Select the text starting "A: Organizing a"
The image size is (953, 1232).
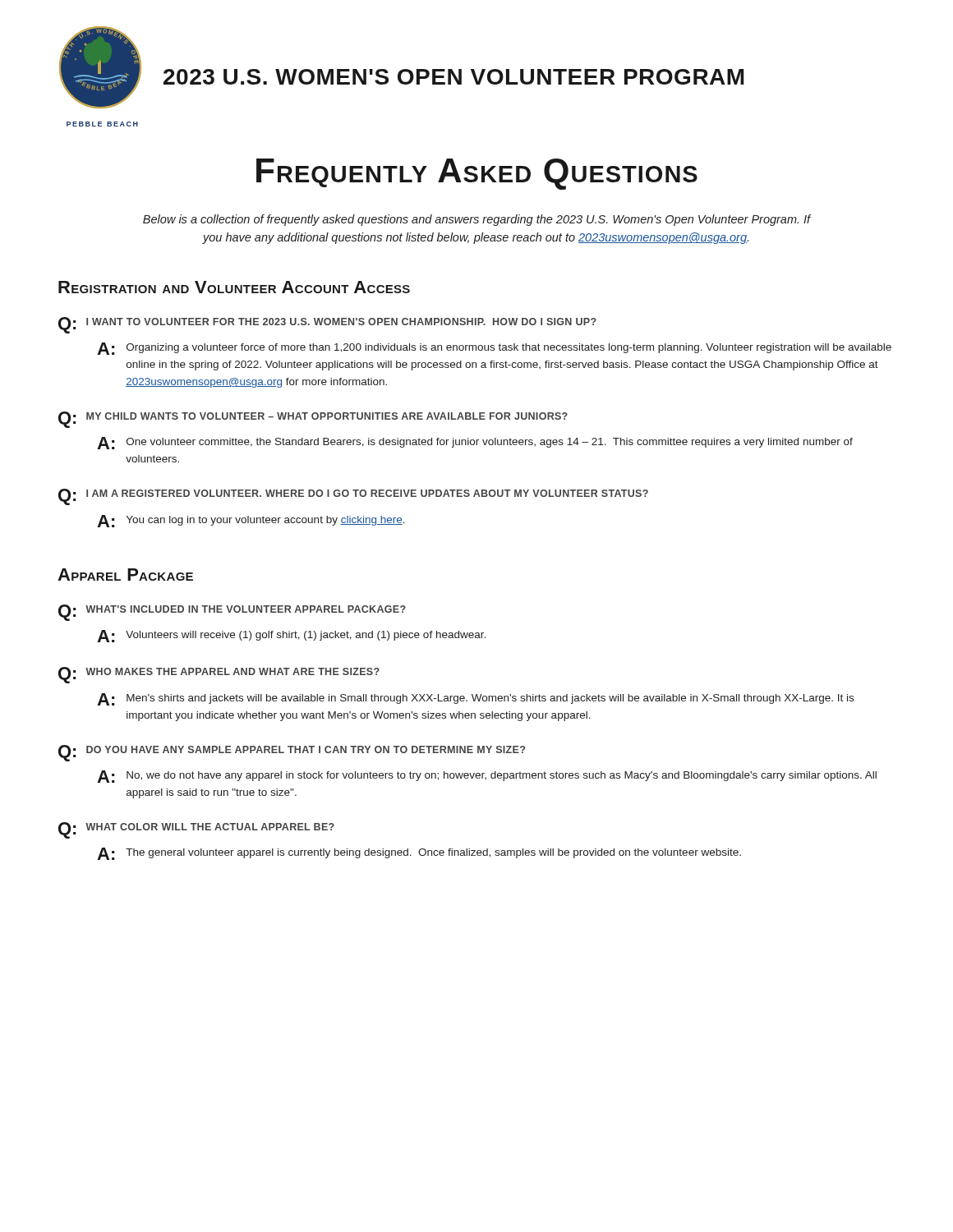pyautogui.click(x=496, y=365)
